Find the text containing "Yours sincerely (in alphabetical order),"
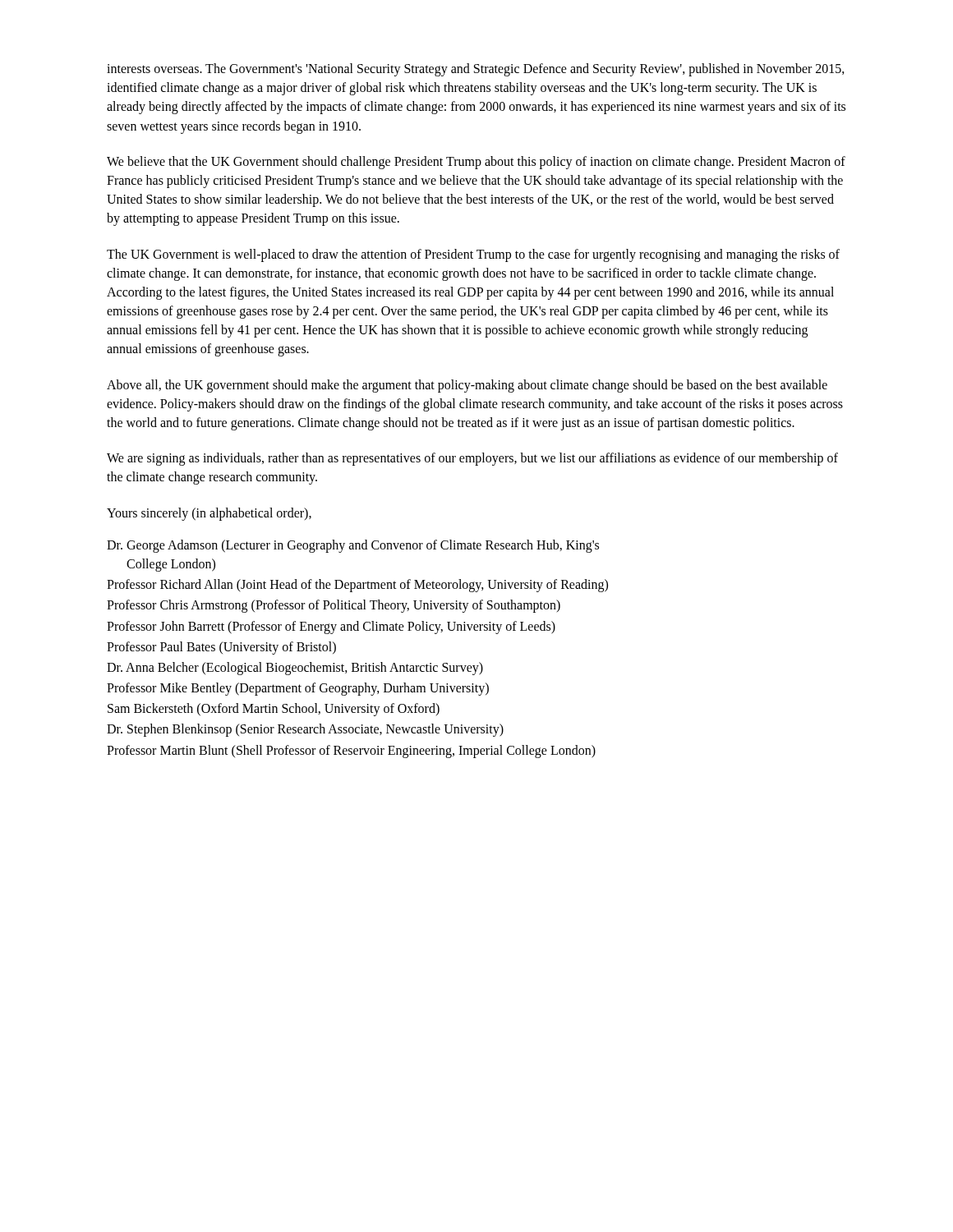The height and width of the screenshot is (1232, 953). click(x=209, y=513)
